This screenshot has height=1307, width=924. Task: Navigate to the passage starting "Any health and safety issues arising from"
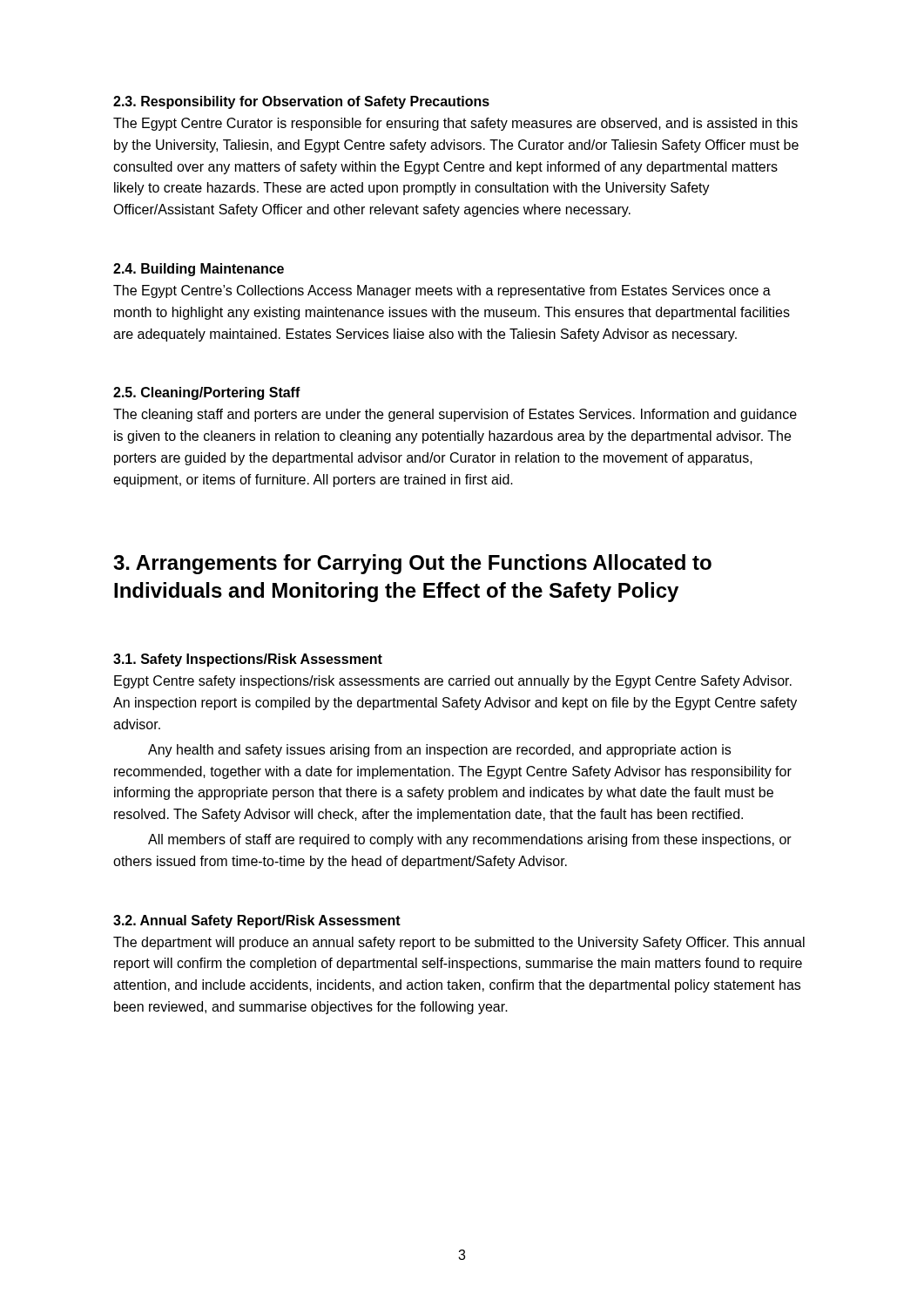click(452, 782)
